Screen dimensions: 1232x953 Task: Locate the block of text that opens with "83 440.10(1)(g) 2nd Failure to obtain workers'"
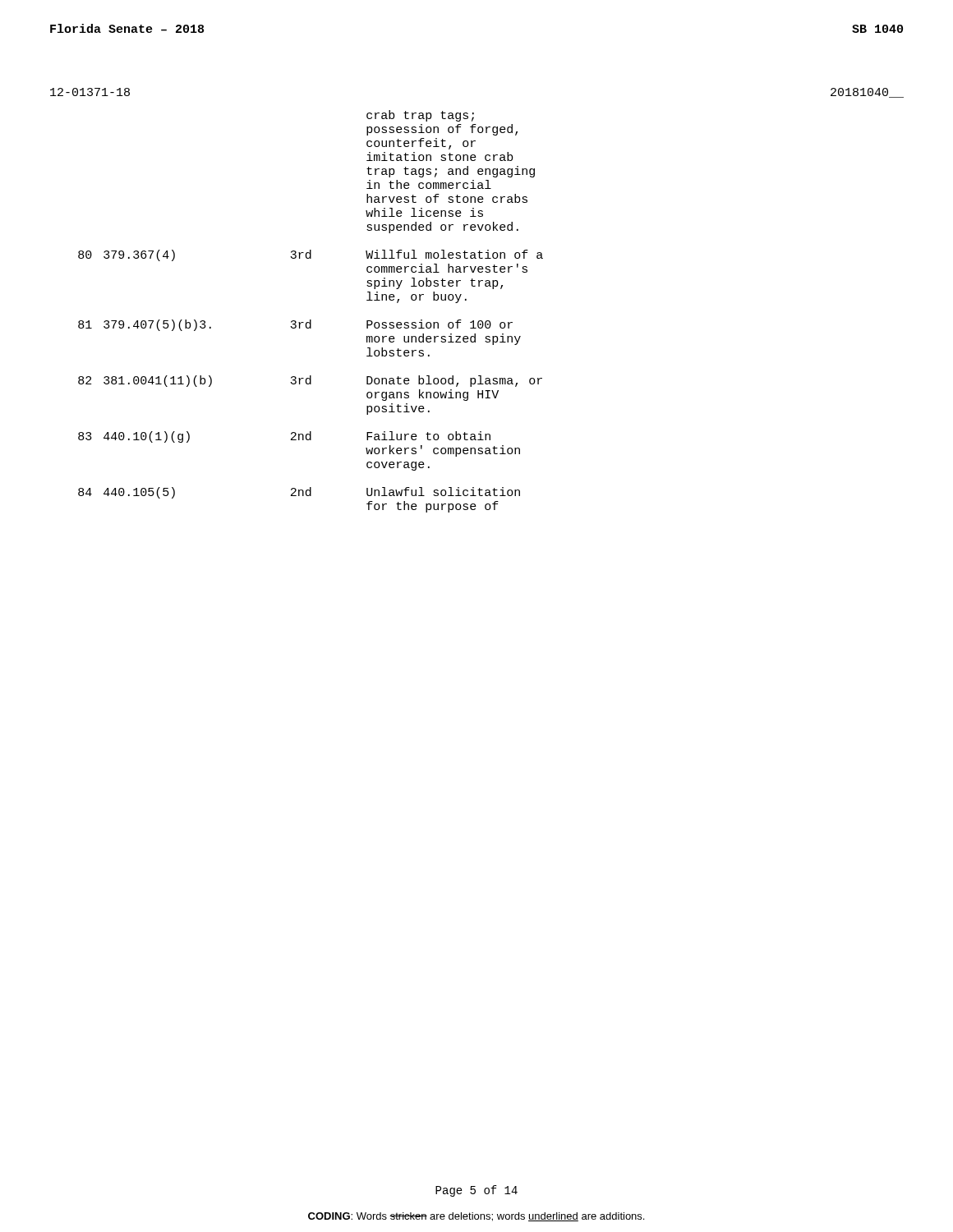(476, 458)
